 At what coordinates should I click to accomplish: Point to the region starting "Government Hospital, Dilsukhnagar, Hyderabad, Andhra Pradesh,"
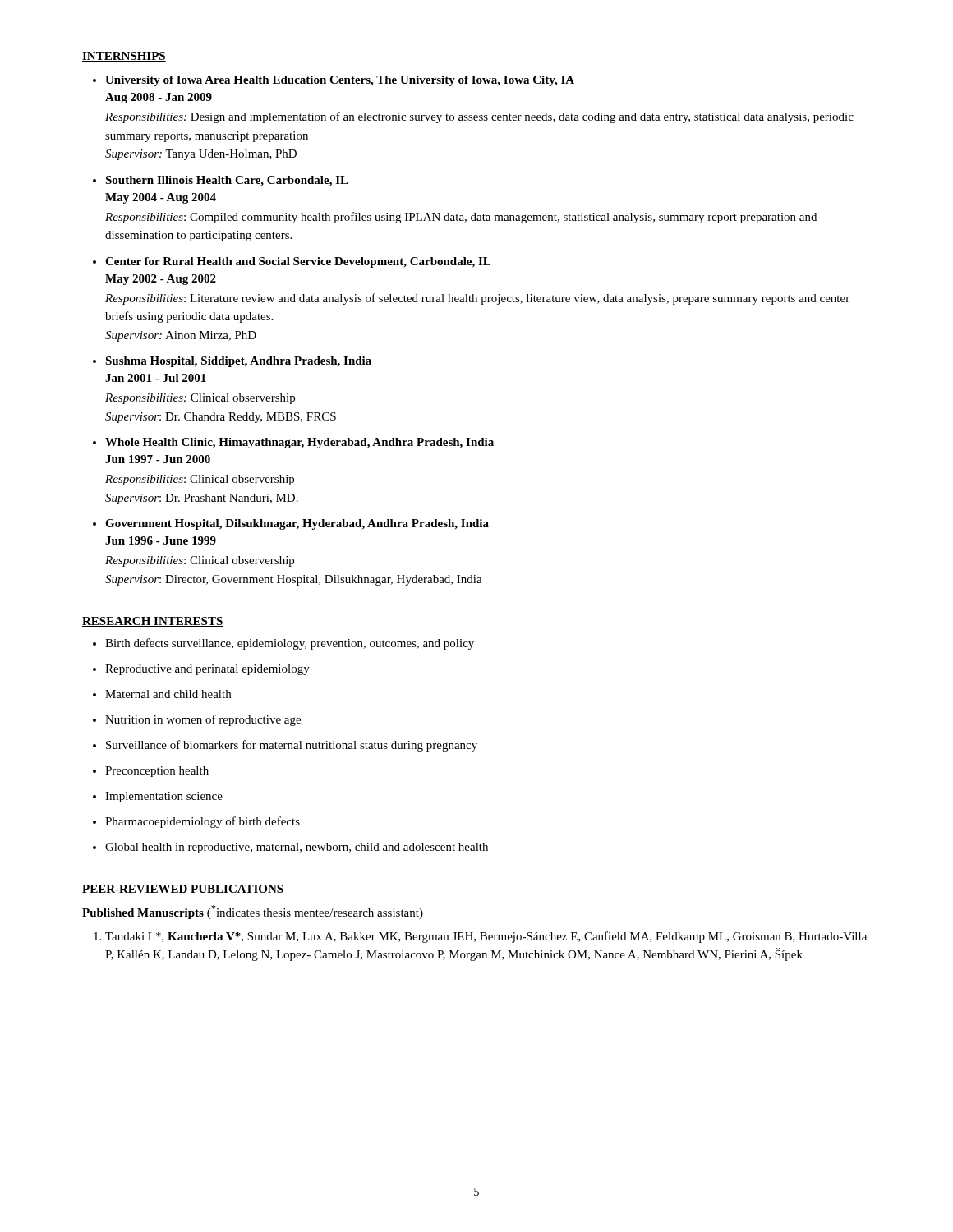[x=297, y=524]
